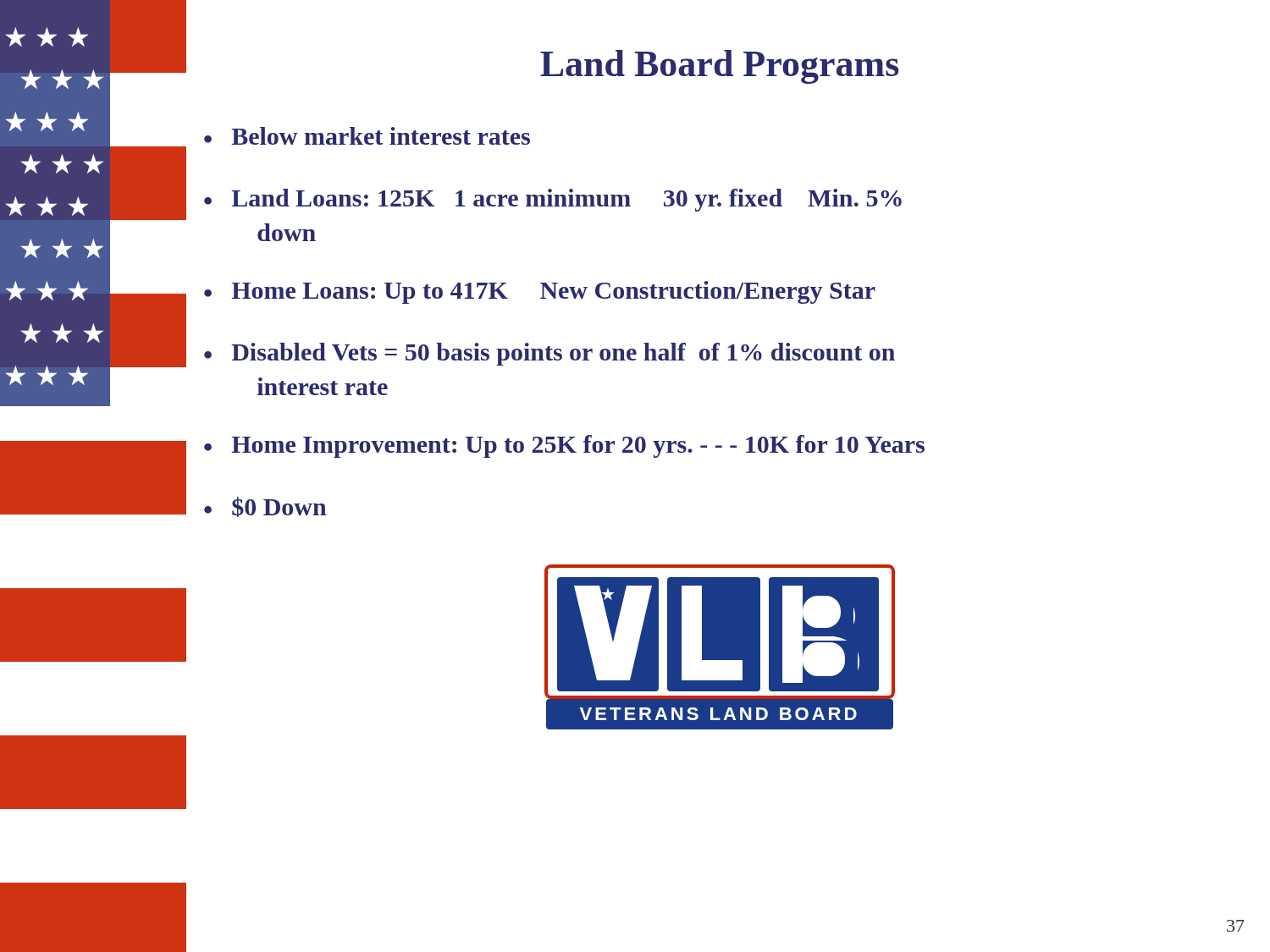The width and height of the screenshot is (1270, 952).
Task: Locate the logo
Action: tap(720, 648)
